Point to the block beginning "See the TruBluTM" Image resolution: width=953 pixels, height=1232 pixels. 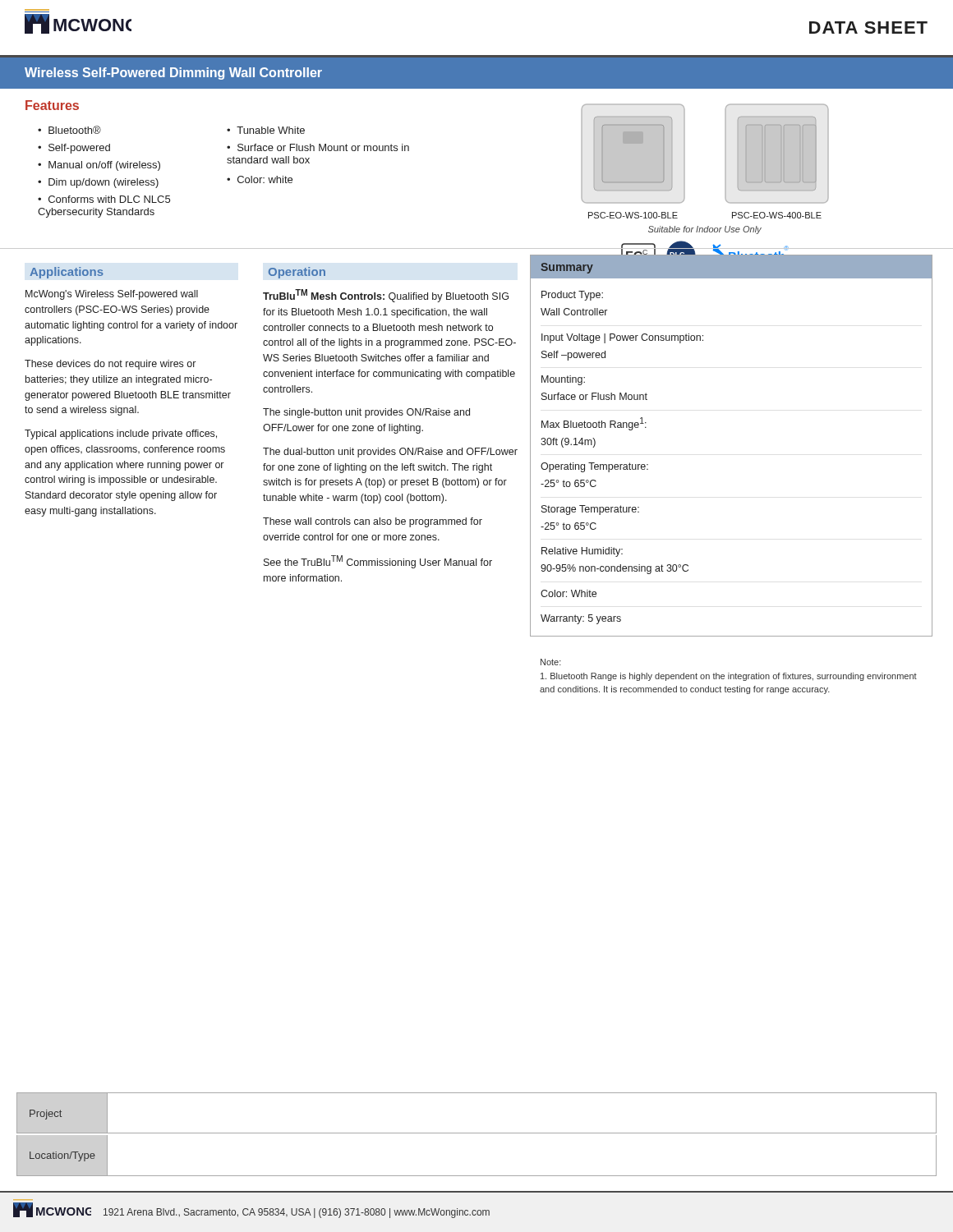point(378,569)
